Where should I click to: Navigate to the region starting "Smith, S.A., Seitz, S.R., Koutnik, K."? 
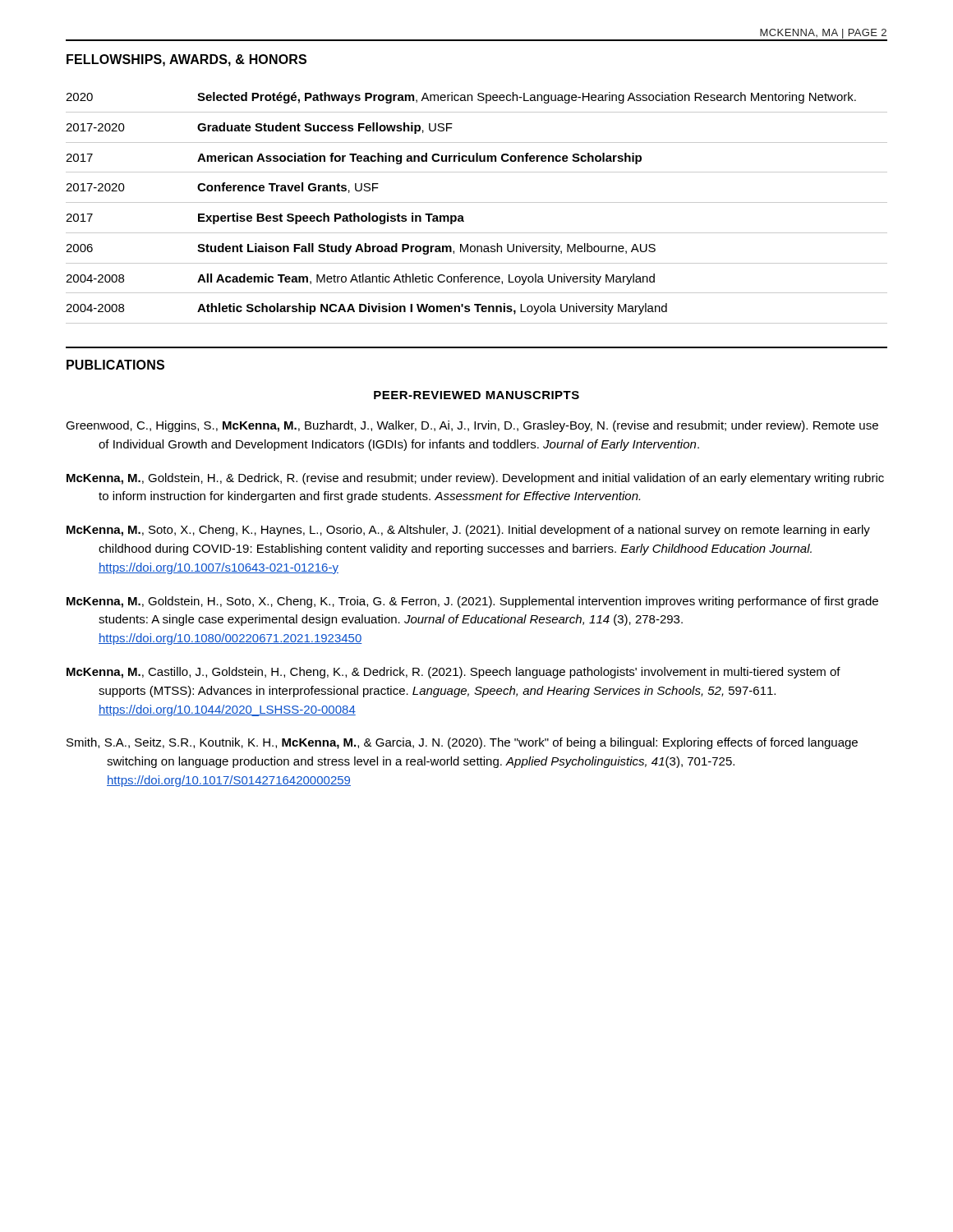pos(462,761)
